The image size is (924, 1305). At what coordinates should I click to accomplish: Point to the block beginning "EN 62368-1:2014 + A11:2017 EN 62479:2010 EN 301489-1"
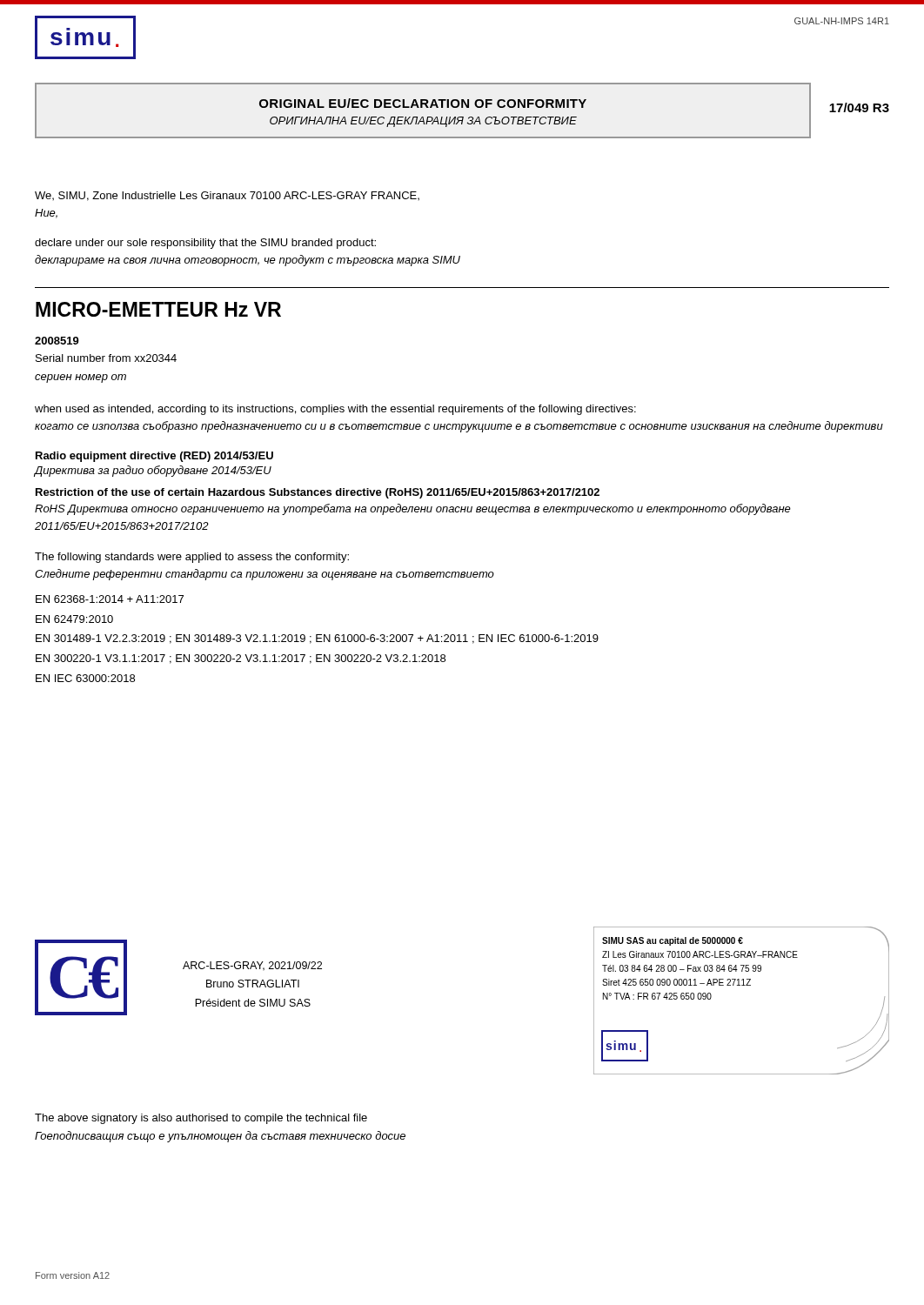point(317,638)
